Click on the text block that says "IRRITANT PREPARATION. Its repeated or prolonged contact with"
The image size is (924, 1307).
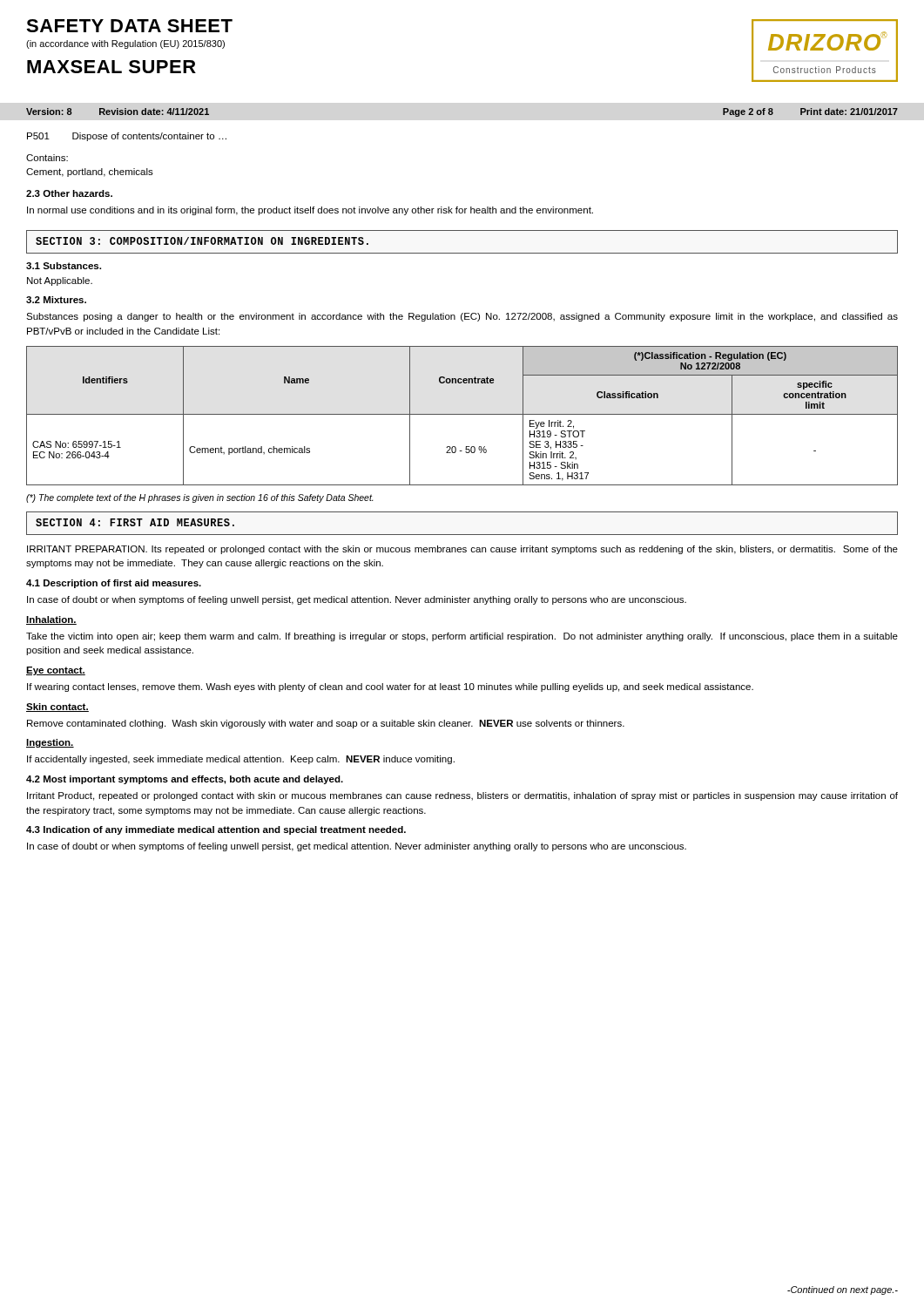pos(462,556)
